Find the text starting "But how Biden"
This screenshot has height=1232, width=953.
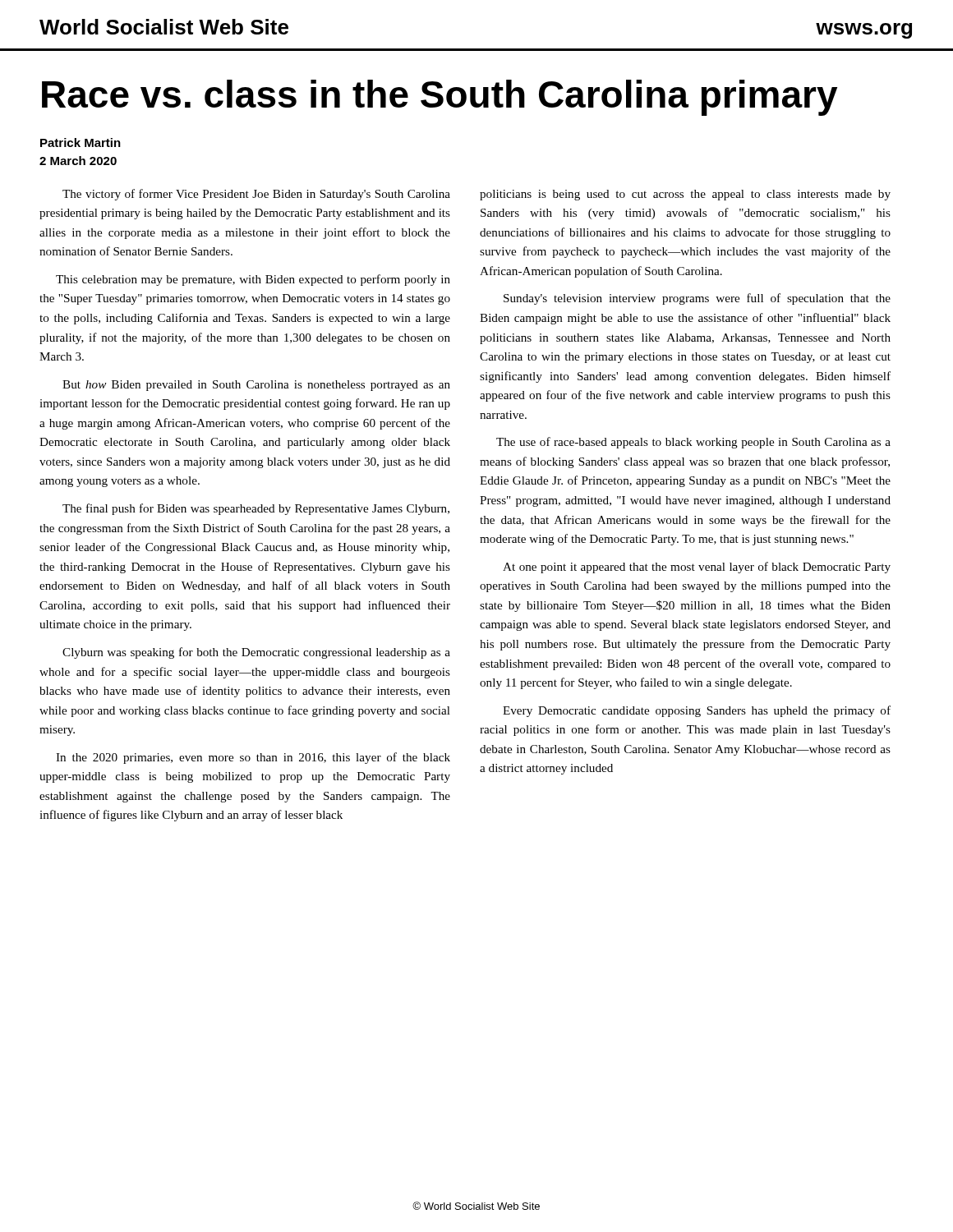point(245,432)
